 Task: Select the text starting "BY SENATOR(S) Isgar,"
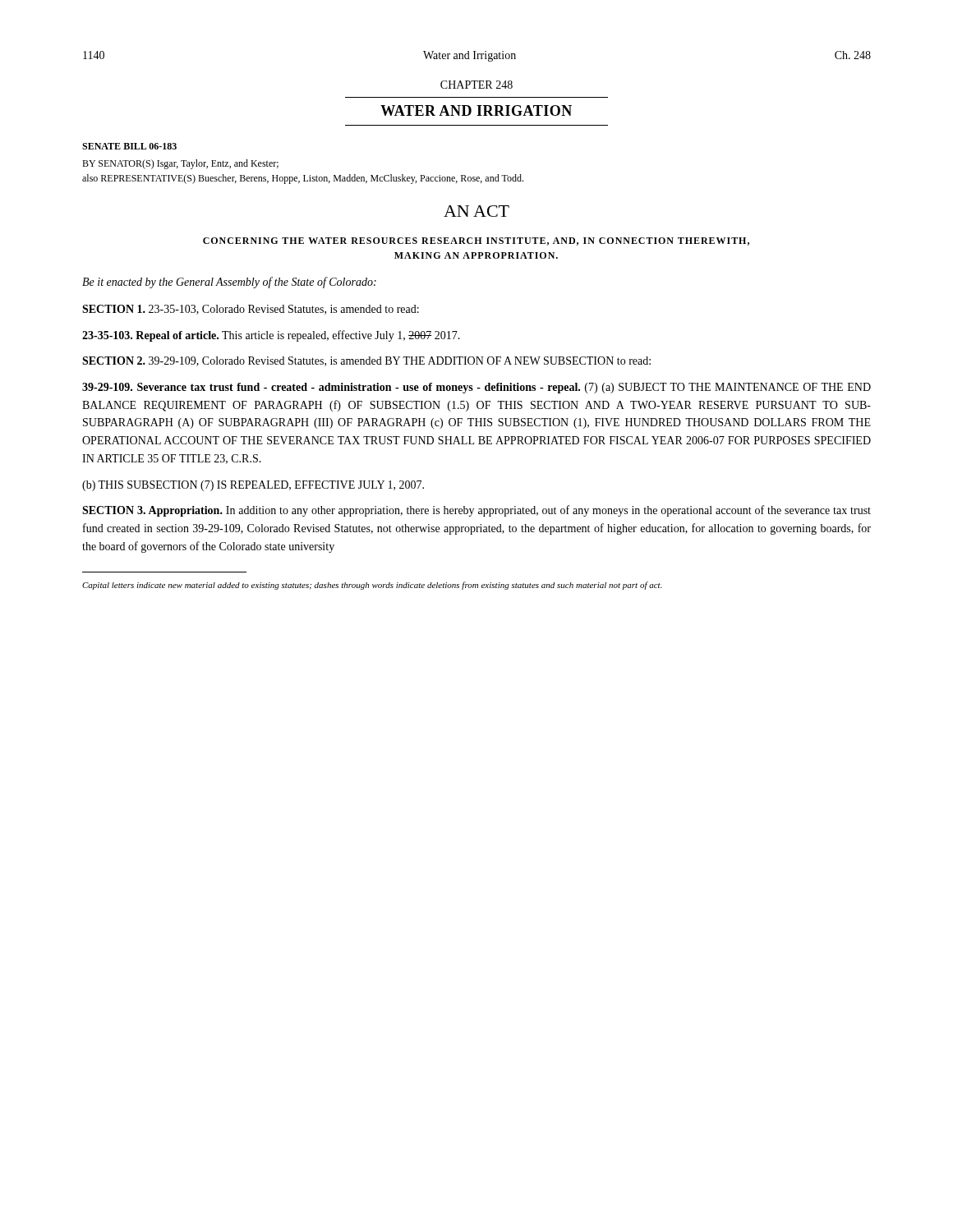(303, 171)
